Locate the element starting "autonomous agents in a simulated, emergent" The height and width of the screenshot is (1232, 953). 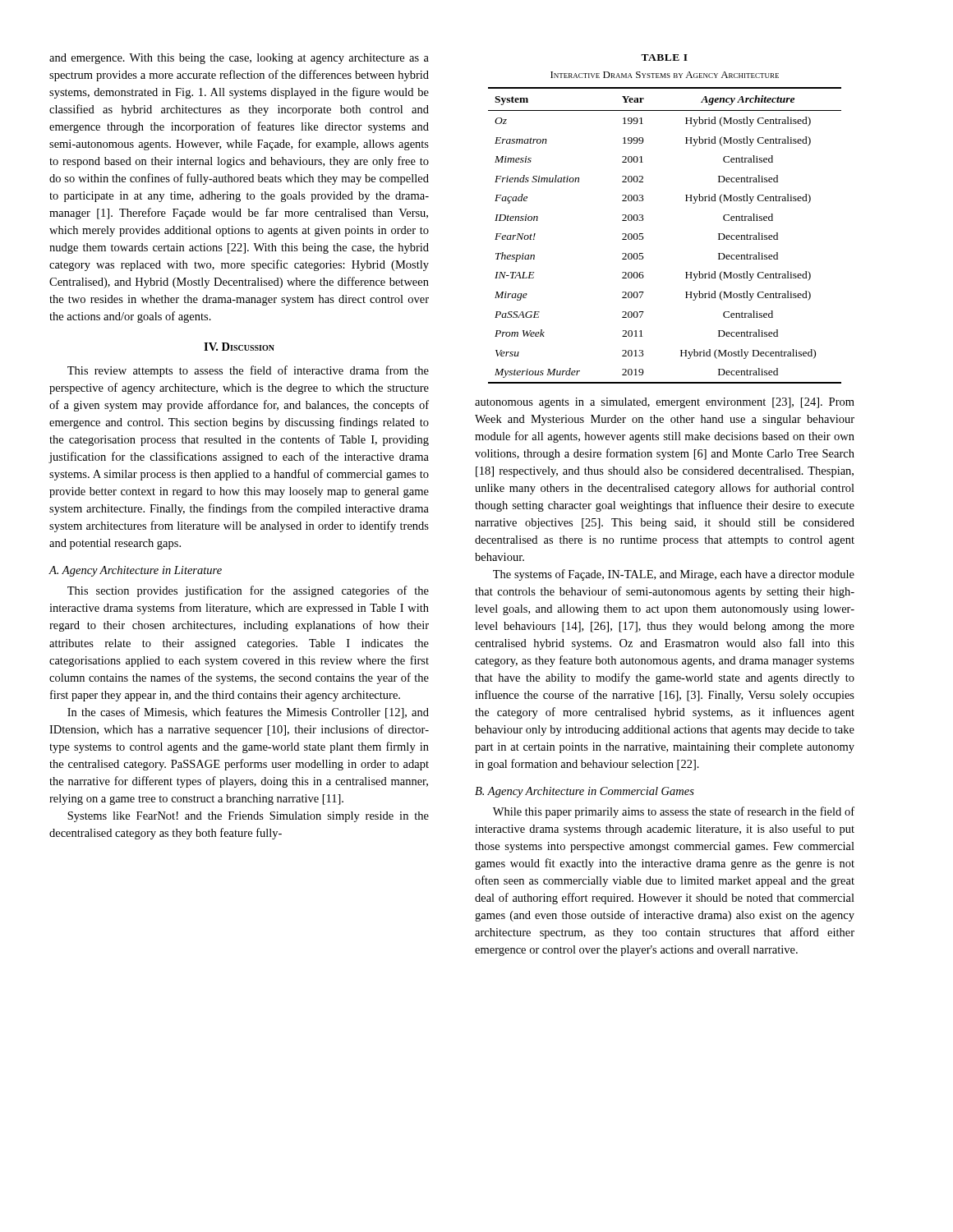coord(665,583)
